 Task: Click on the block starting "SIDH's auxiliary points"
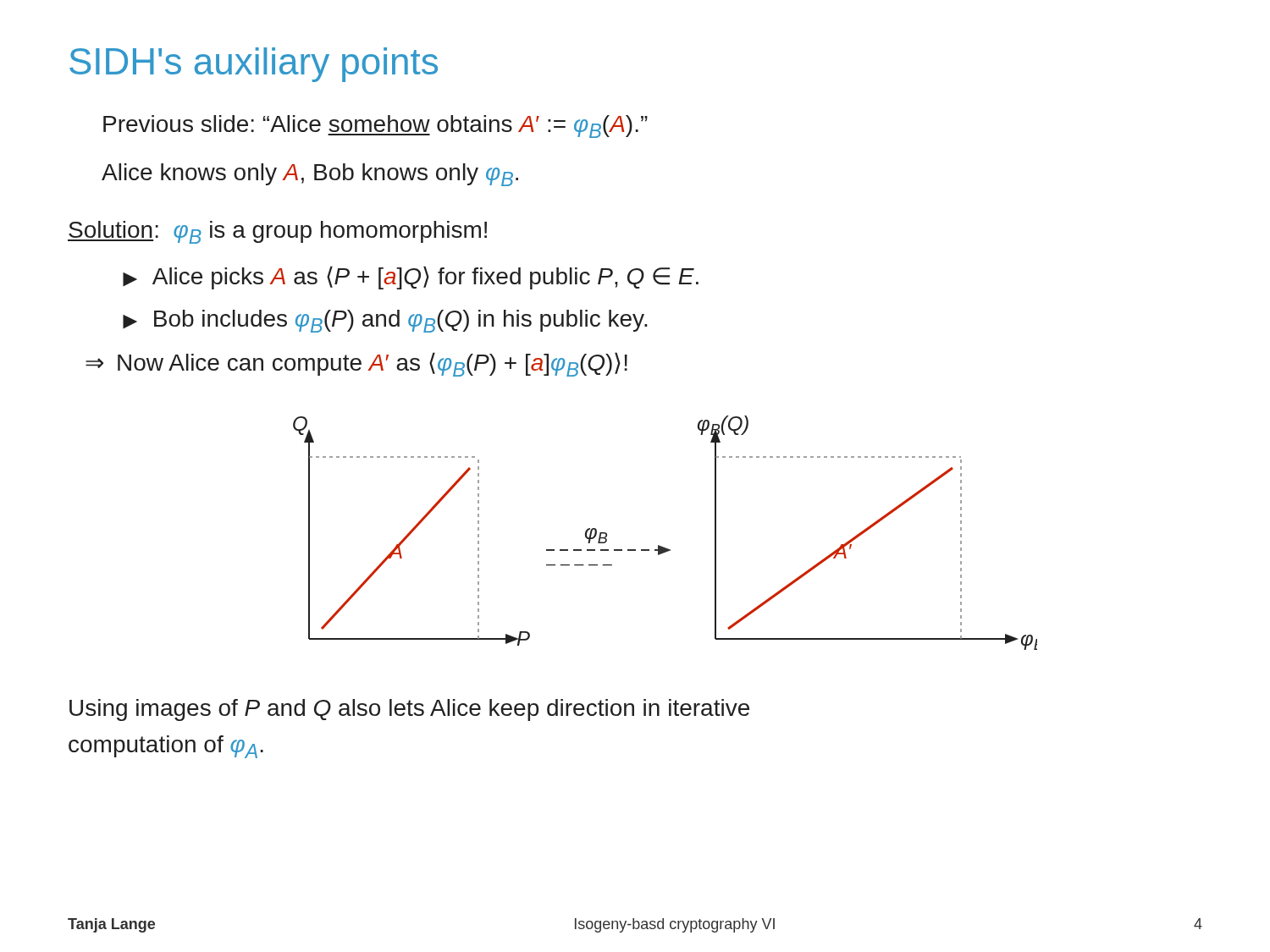(253, 61)
